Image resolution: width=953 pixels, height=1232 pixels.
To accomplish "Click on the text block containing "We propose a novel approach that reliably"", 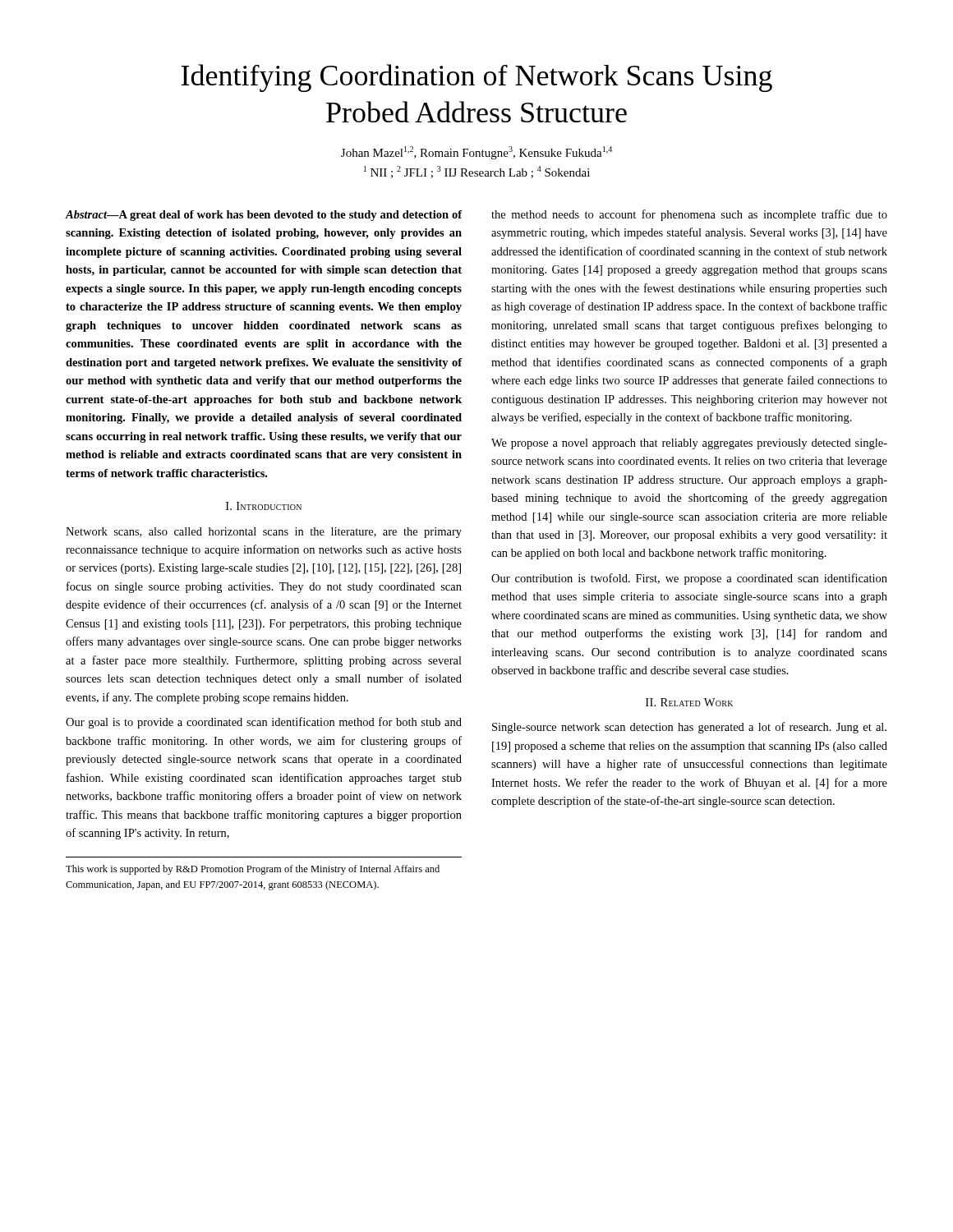I will pyautogui.click(x=689, y=498).
